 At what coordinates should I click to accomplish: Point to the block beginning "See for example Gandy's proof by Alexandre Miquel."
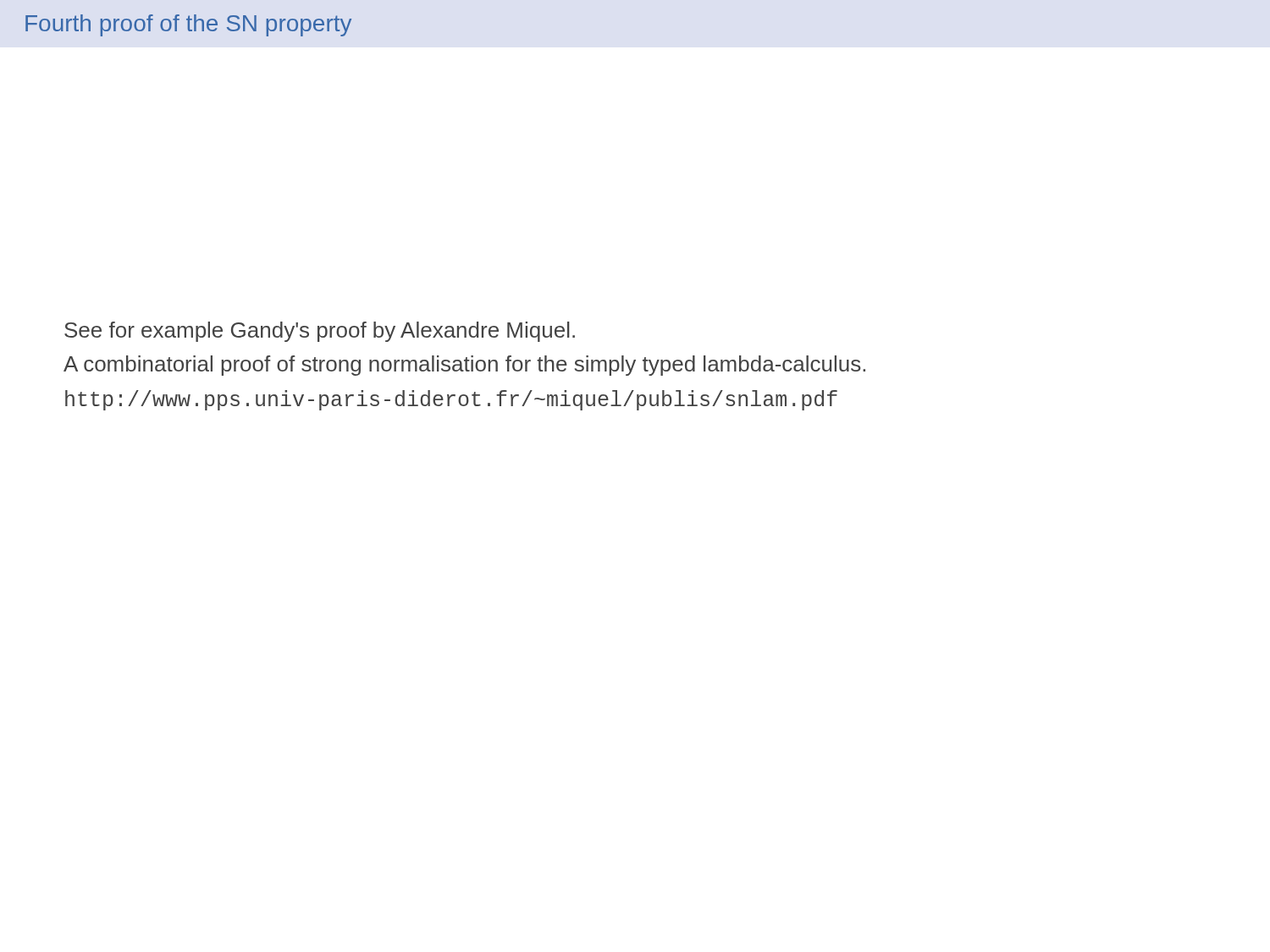[x=635, y=365]
